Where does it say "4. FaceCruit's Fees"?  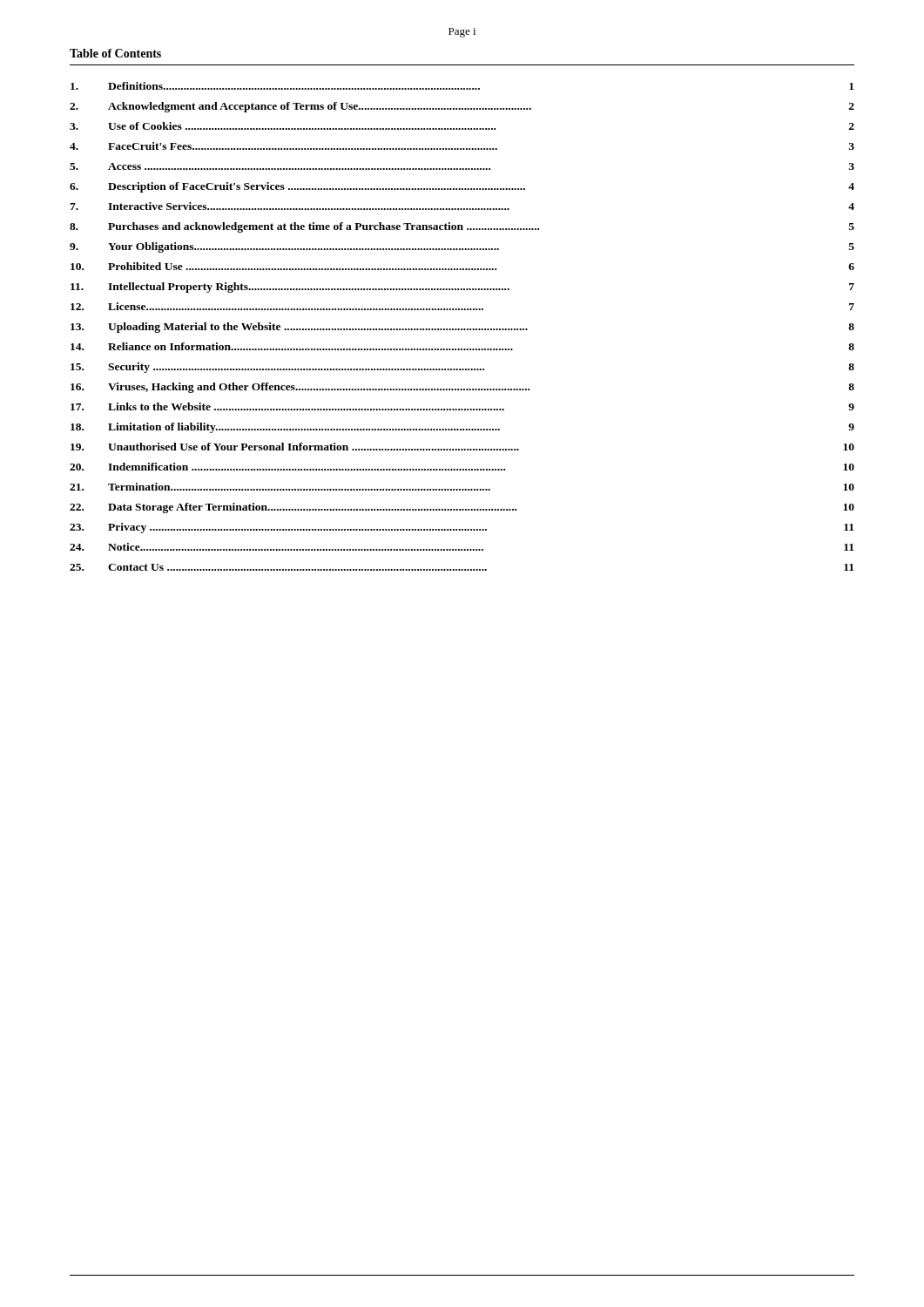point(462,146)
